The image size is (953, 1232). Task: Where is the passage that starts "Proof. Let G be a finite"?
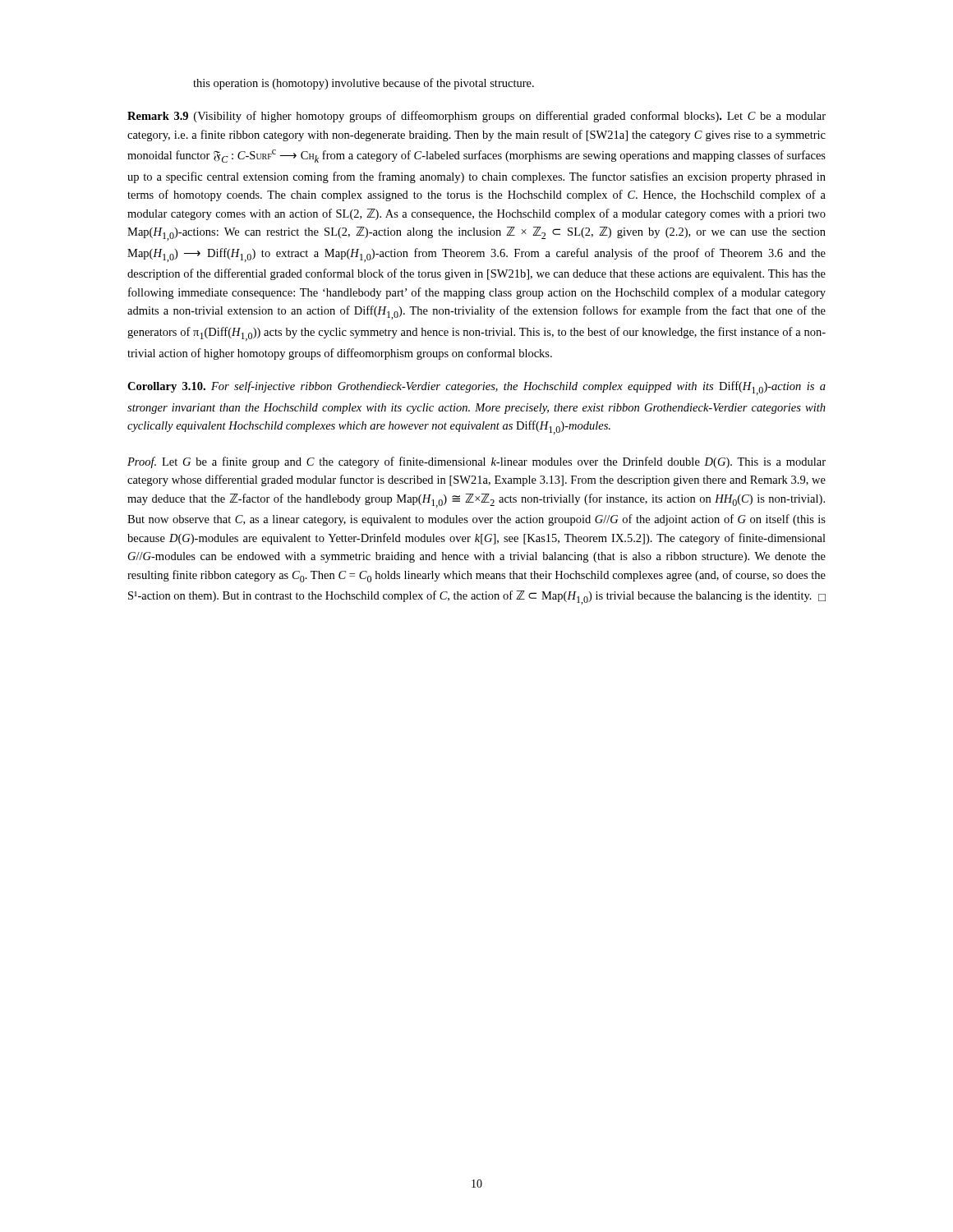[x=476, y=531]
